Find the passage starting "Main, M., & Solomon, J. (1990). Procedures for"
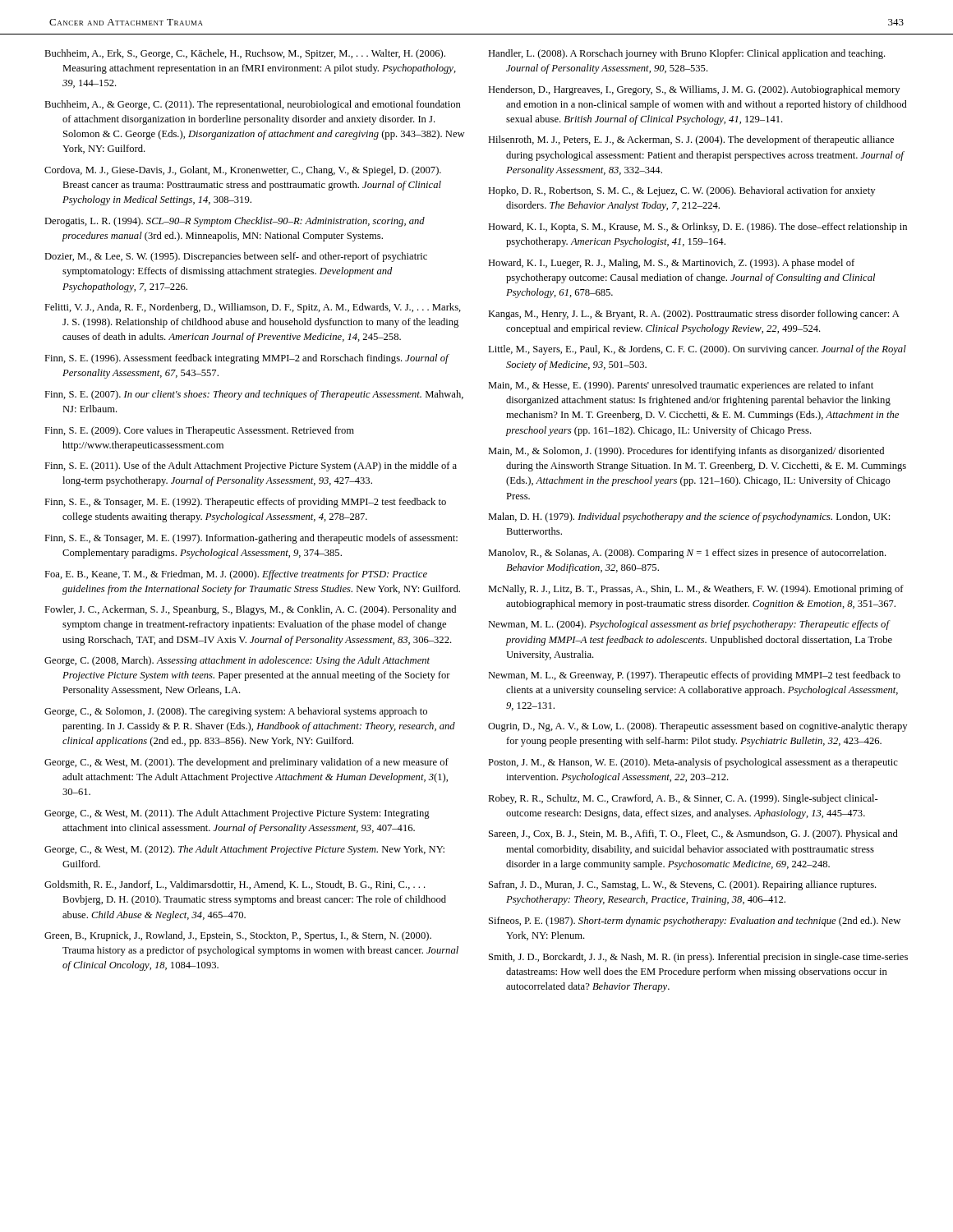953x1232 pixels. point(697,473)
